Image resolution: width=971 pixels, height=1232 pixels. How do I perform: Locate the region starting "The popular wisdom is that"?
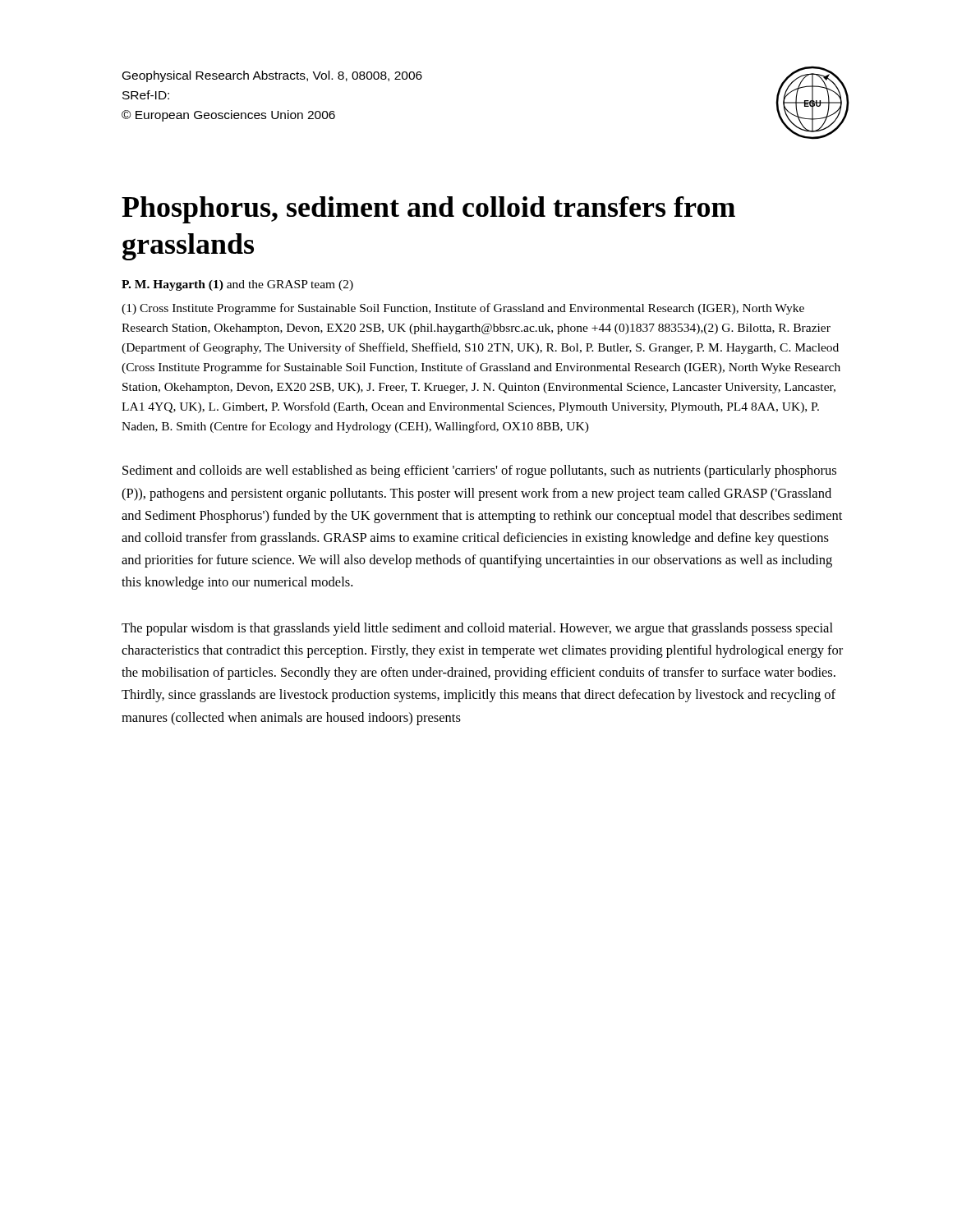point(482,672)
